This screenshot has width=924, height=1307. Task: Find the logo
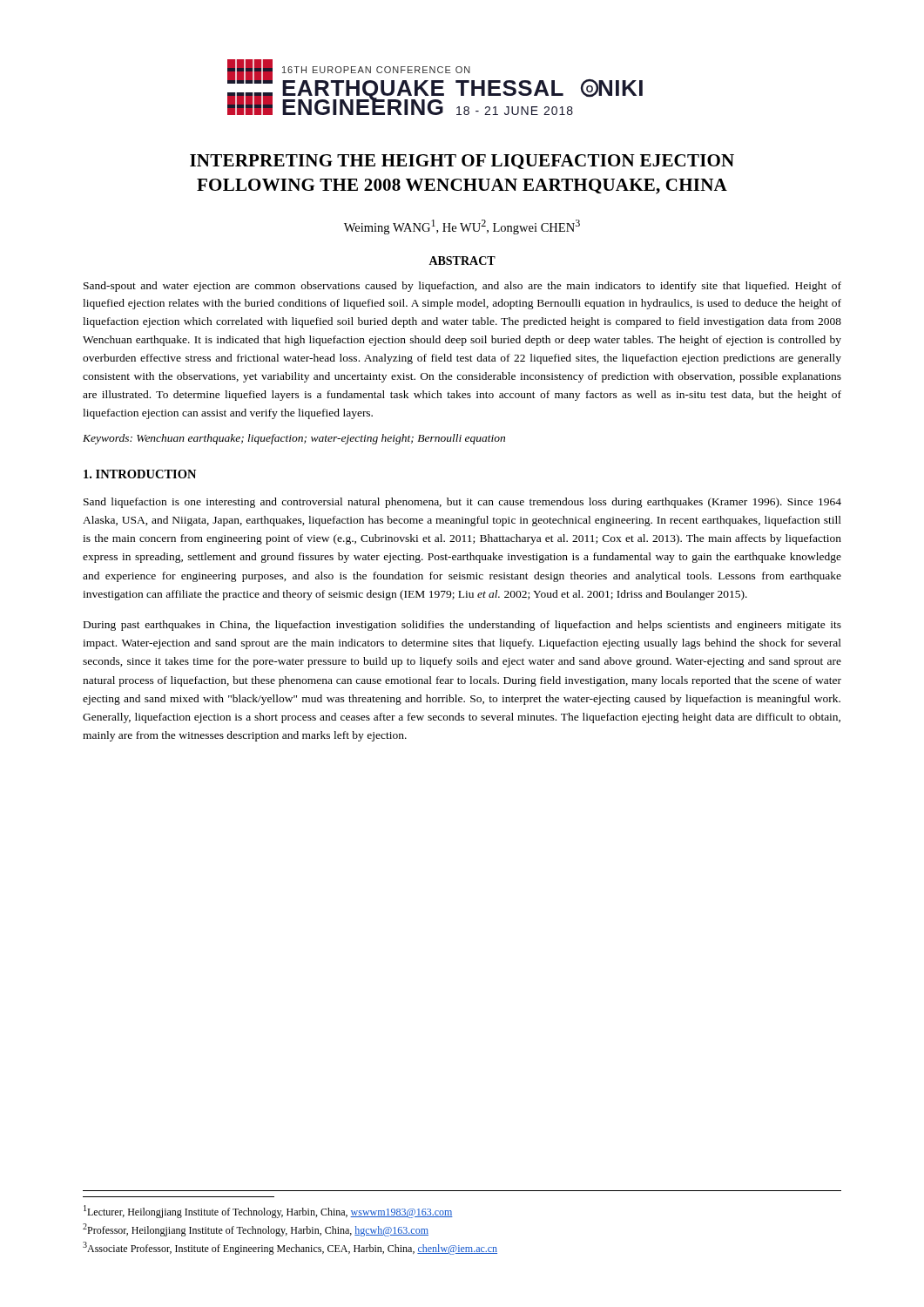pos(462,87)
